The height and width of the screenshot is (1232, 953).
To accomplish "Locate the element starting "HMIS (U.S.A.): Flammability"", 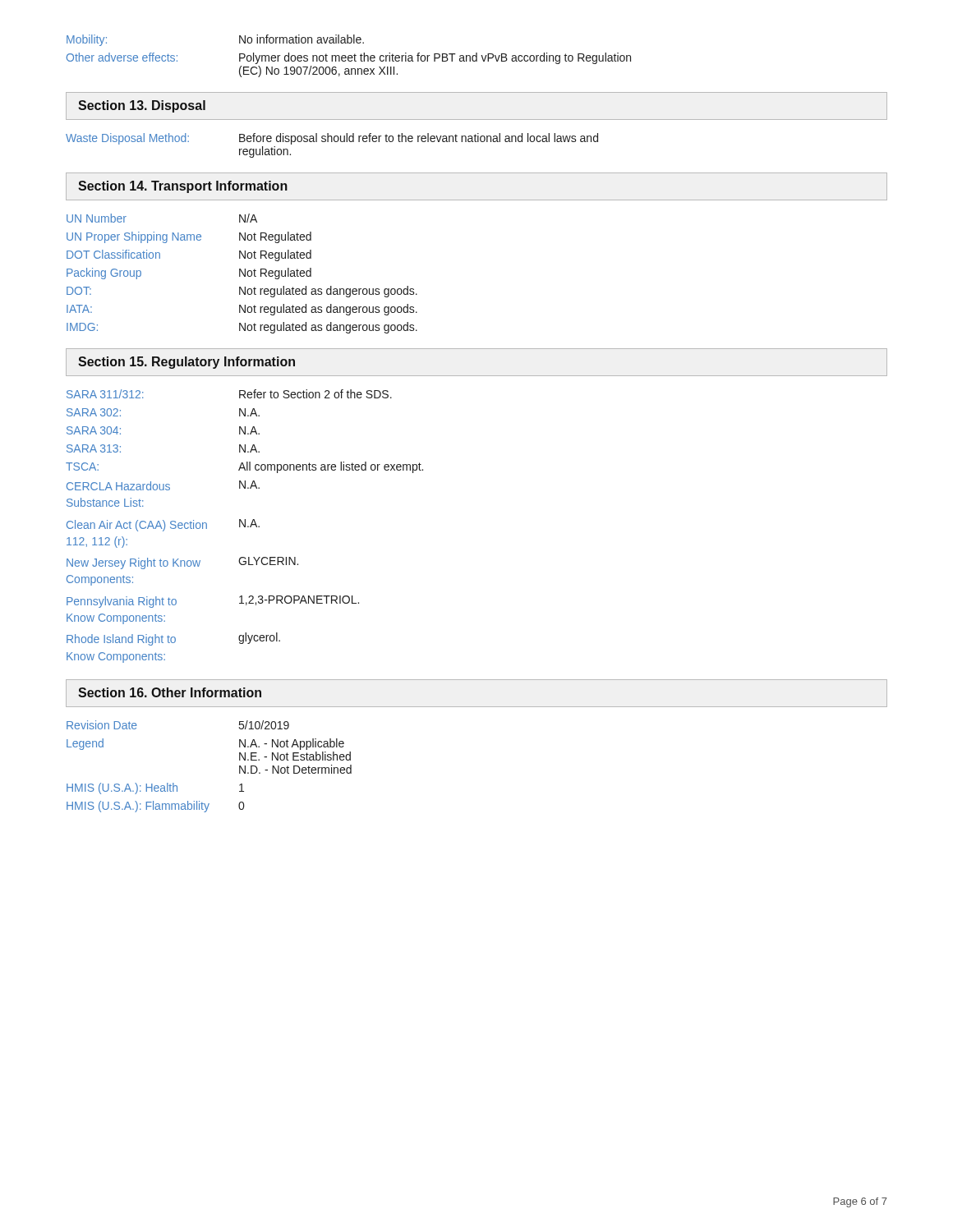I will 155,807.
